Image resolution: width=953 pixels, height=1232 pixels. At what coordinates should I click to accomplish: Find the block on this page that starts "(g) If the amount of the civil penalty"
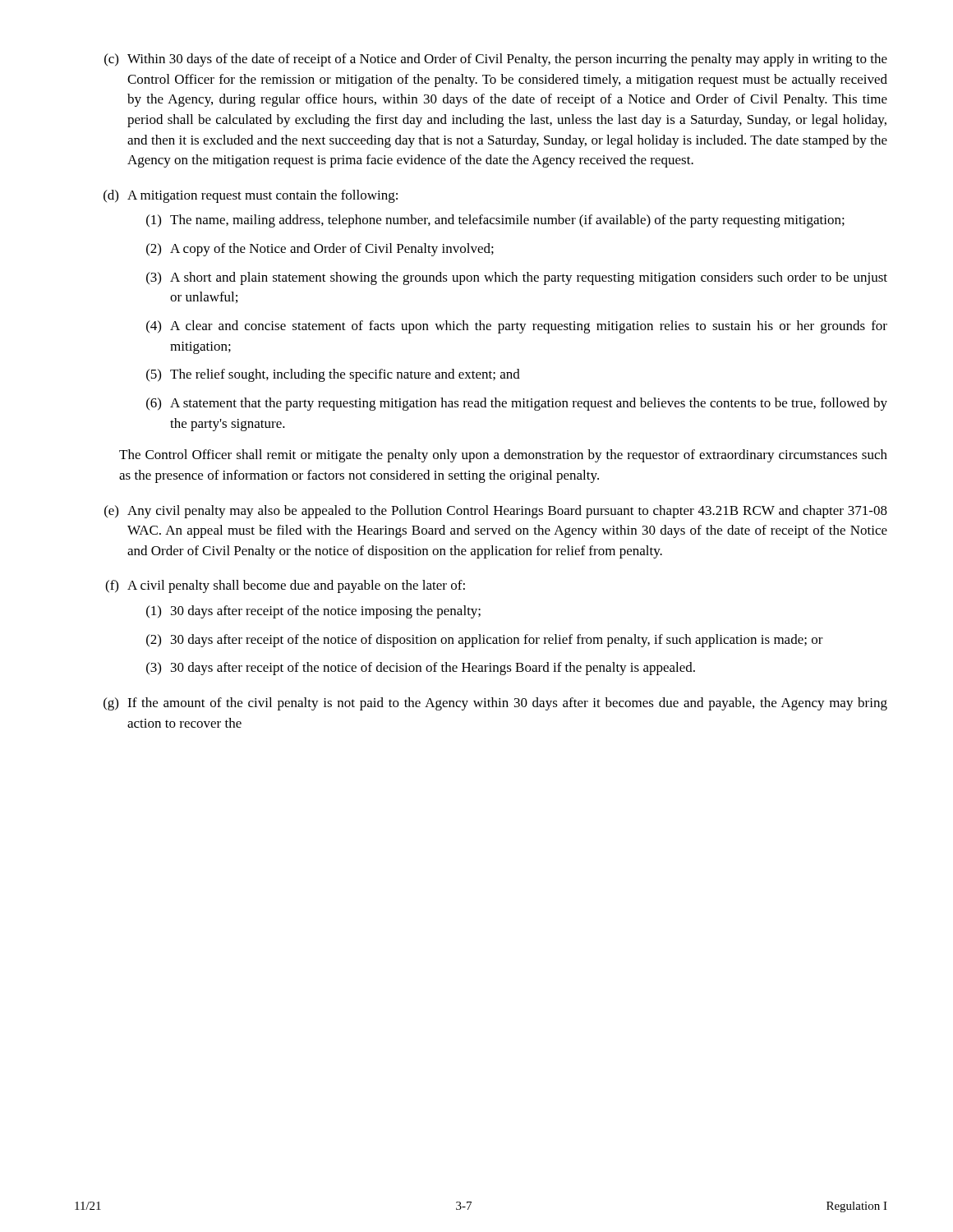point(481,713)
